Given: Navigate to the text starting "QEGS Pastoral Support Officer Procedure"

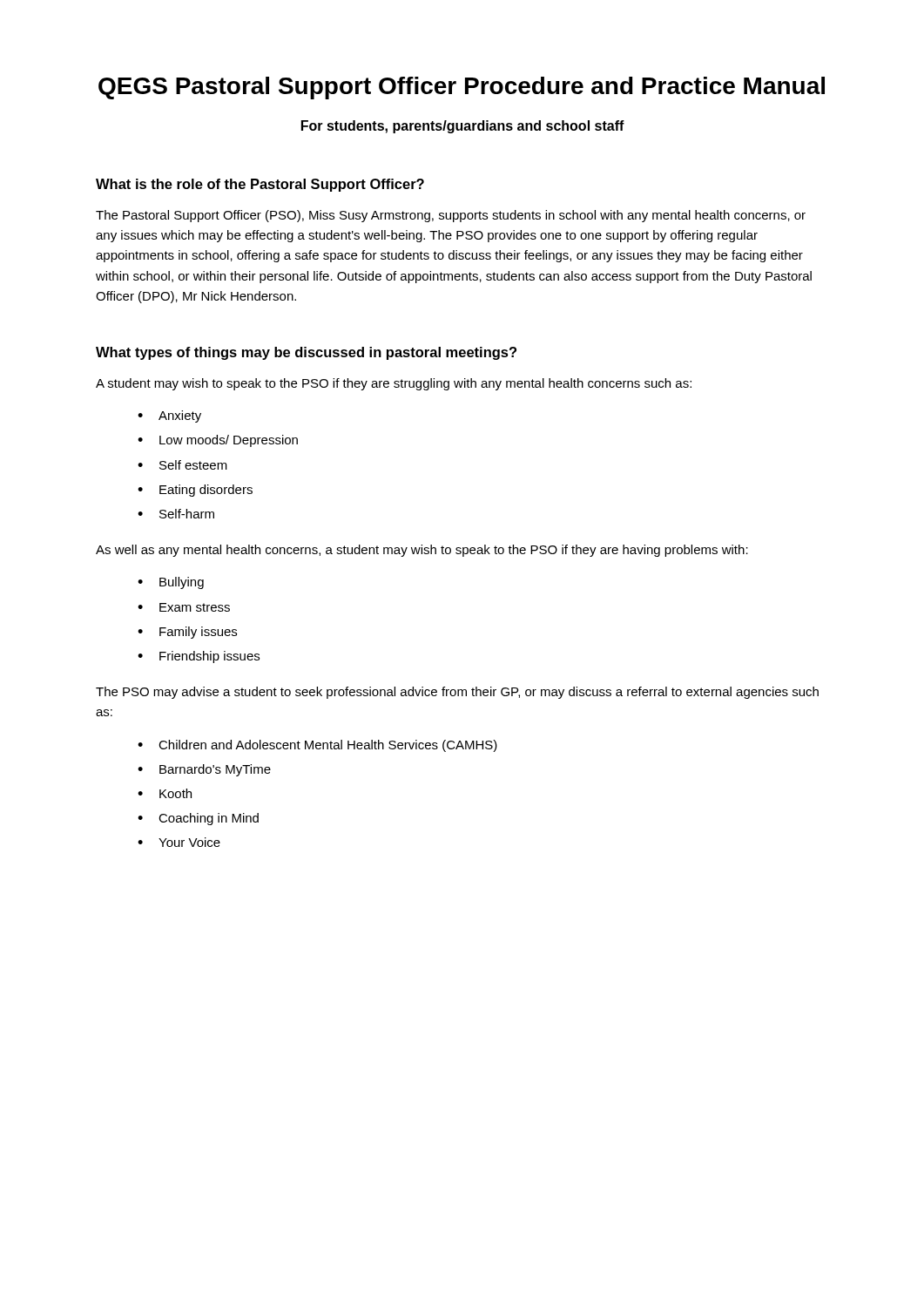Looking at the screenshot, I should (462, 86).
